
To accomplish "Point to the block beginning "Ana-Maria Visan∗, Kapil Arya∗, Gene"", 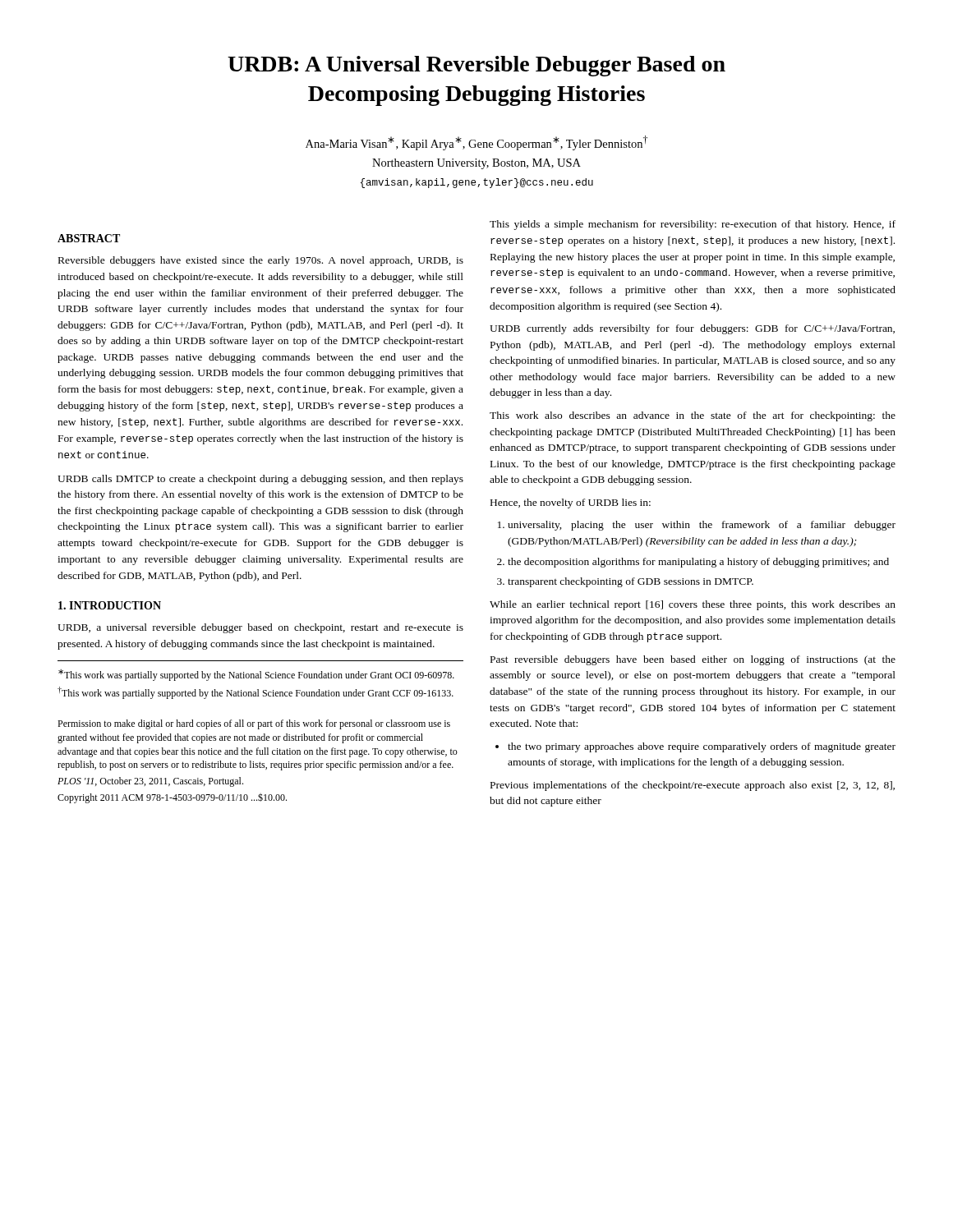I will coord(476,161).
